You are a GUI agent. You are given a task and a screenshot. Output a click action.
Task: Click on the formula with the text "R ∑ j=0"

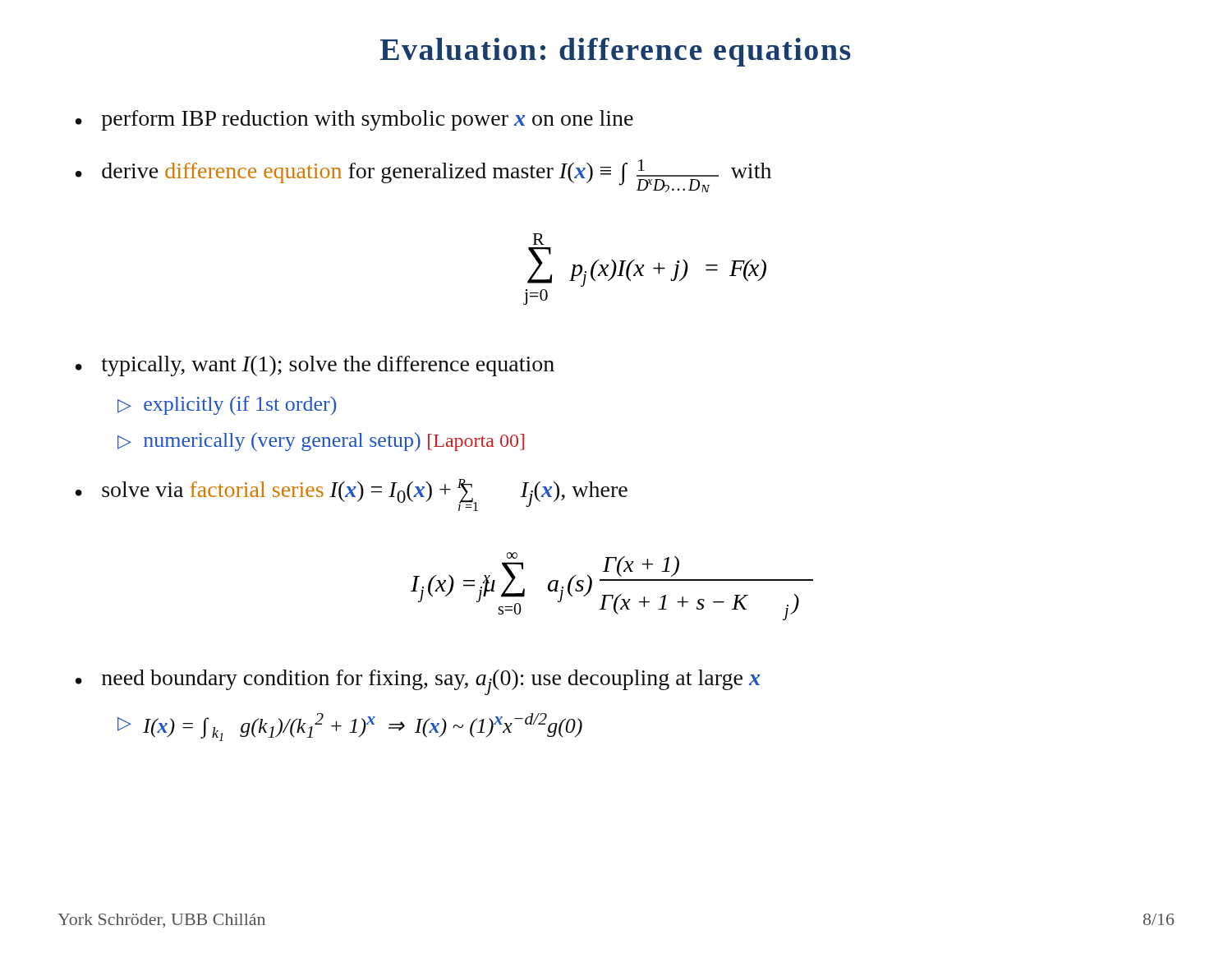[616, 264]
